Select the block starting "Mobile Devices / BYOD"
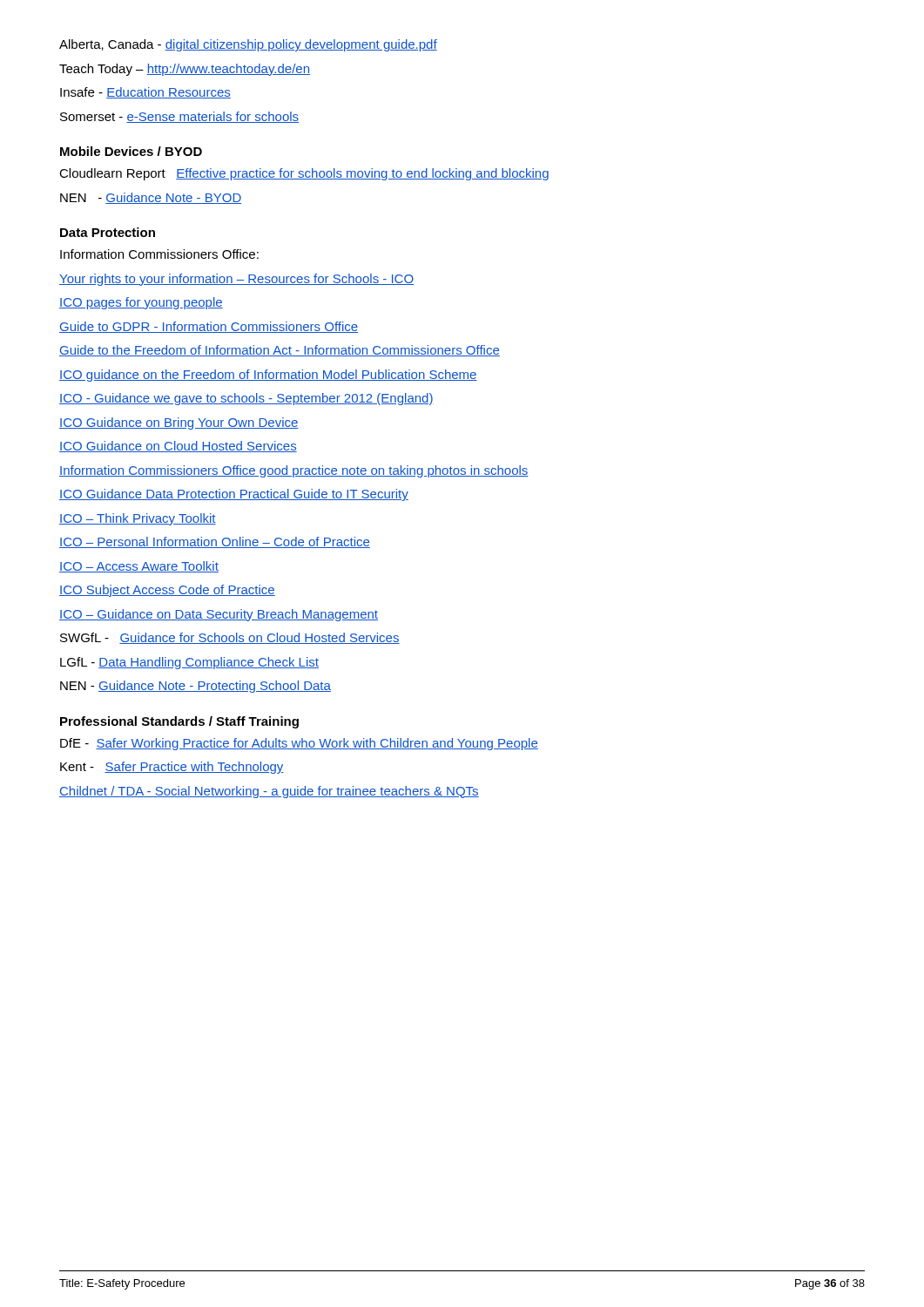Image resolution: width=924 pixels, height=1307 pixels. [x=131, y=151]
